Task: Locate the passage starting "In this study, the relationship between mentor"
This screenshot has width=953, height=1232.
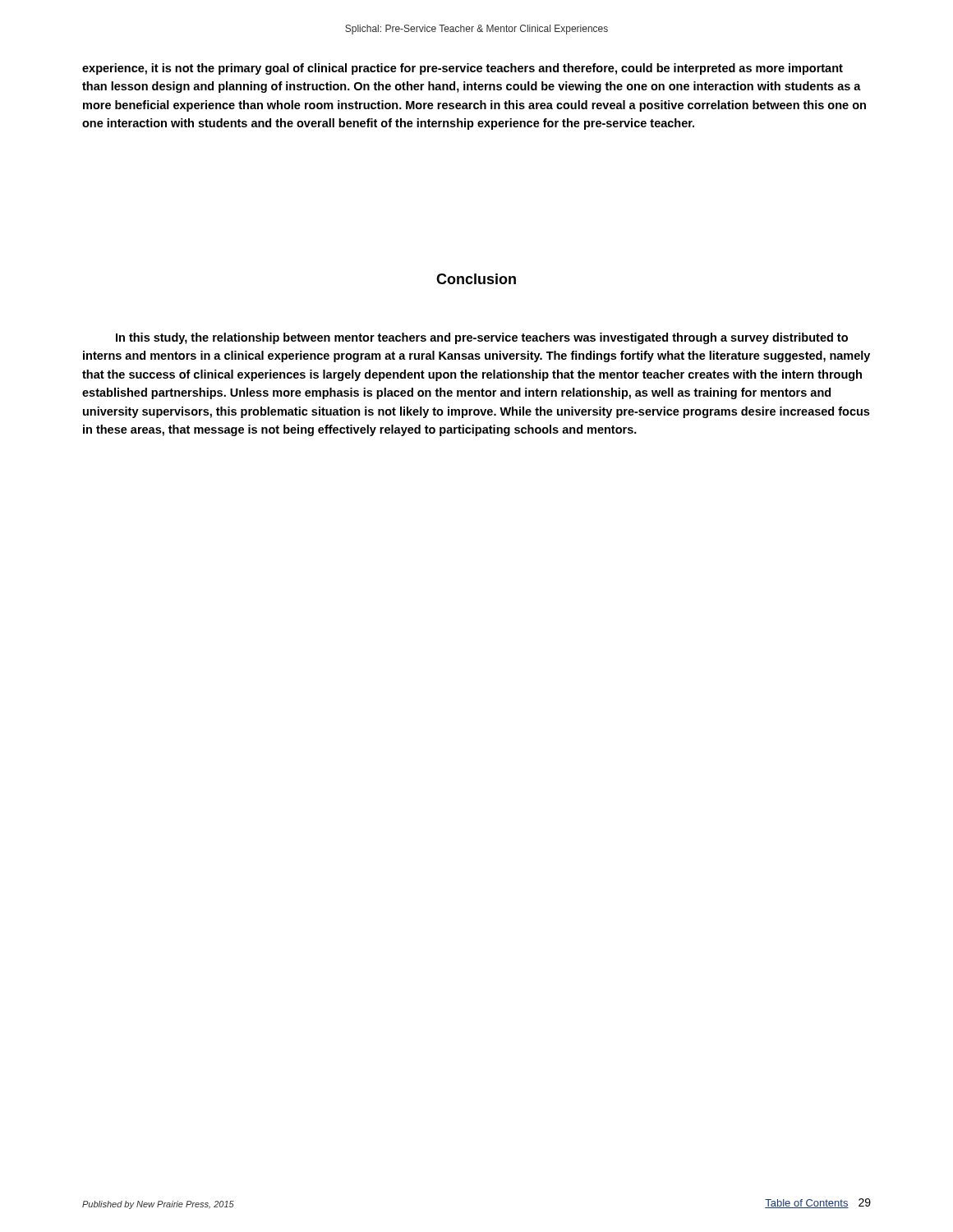Action: 476,384
